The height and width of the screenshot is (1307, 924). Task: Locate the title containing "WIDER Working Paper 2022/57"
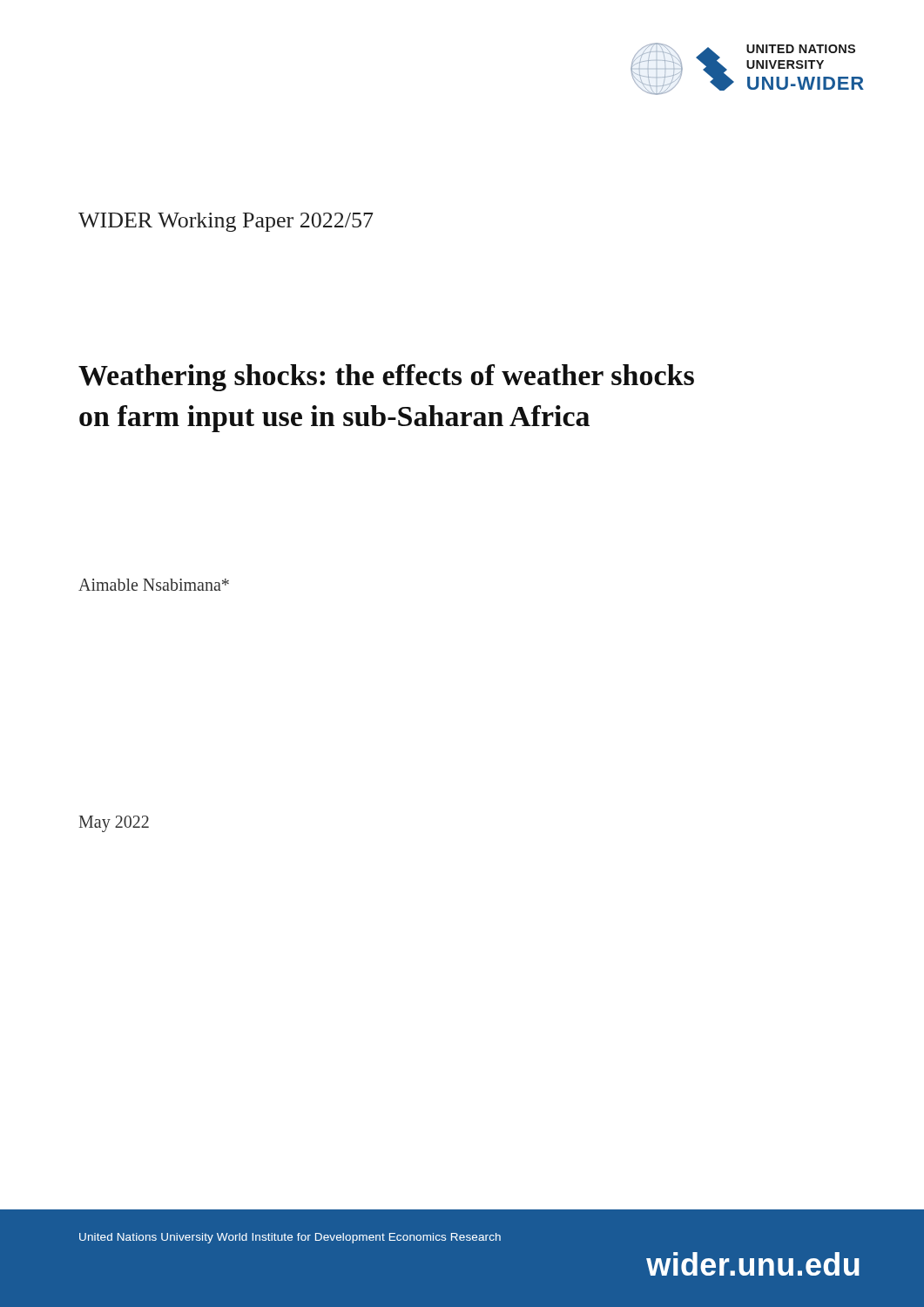point(226,220)
